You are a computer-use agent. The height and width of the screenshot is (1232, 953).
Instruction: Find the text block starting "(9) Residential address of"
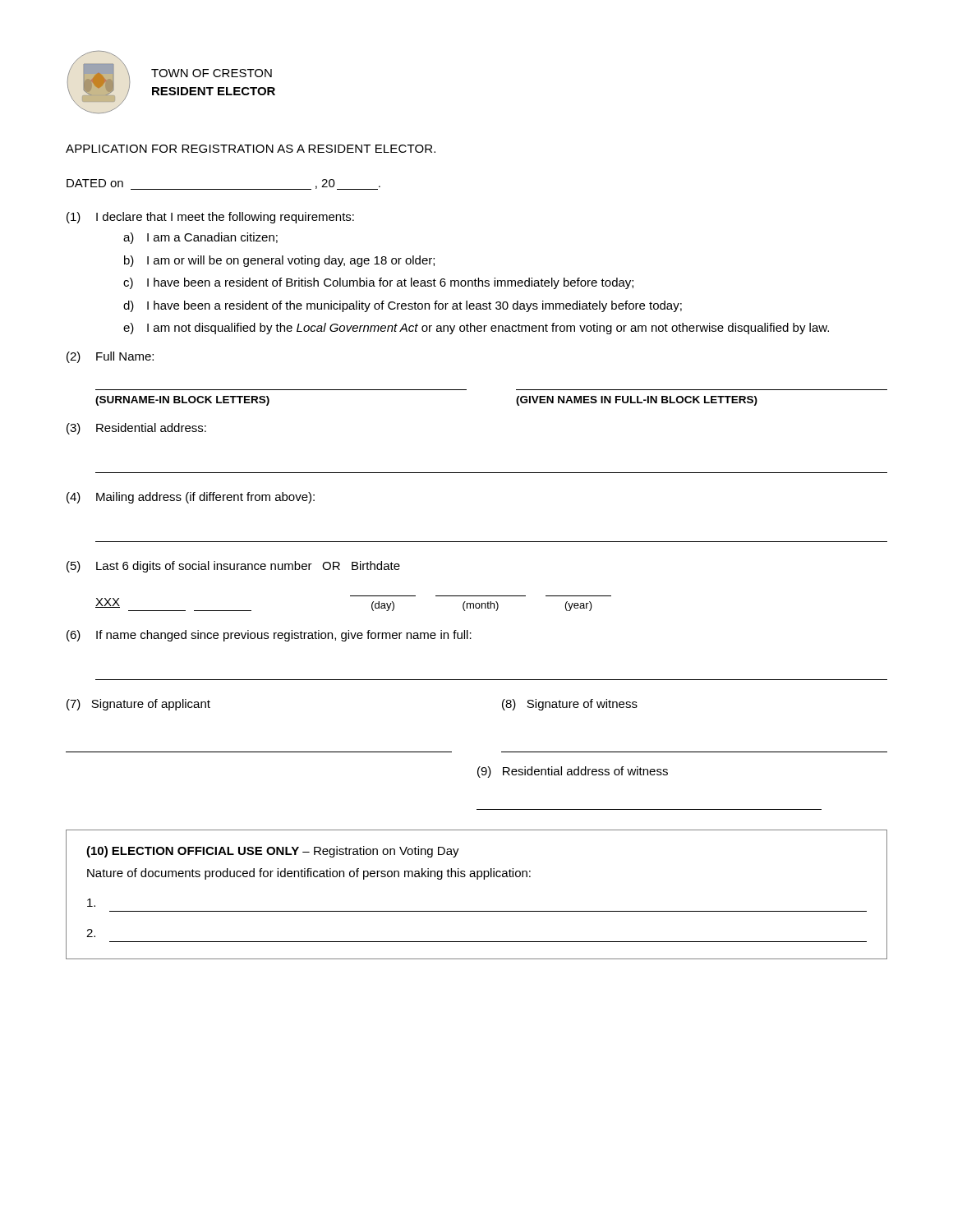tap(573, 772)
